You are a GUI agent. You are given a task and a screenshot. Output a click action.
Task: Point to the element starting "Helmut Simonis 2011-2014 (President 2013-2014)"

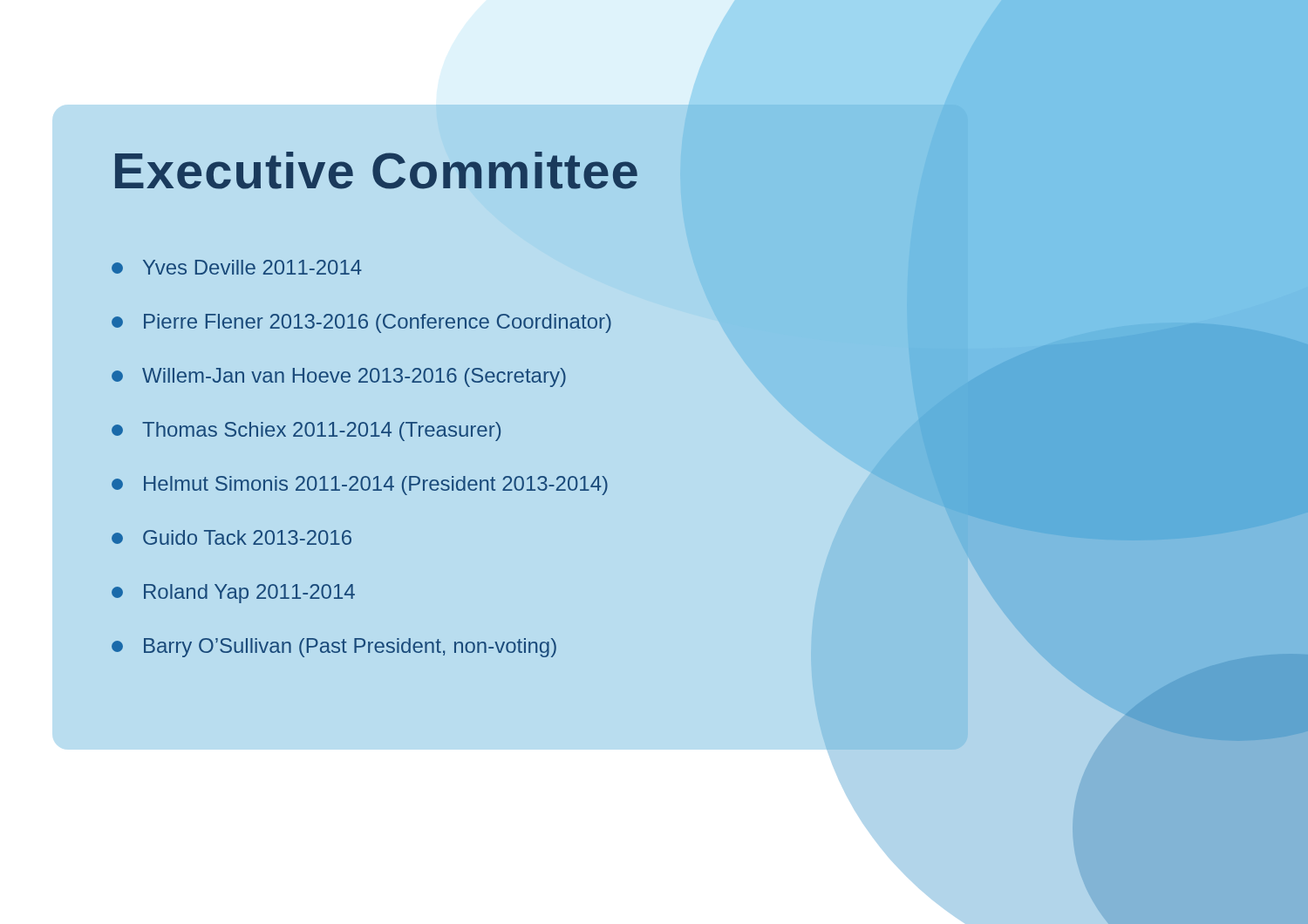(x=360, y=484)
